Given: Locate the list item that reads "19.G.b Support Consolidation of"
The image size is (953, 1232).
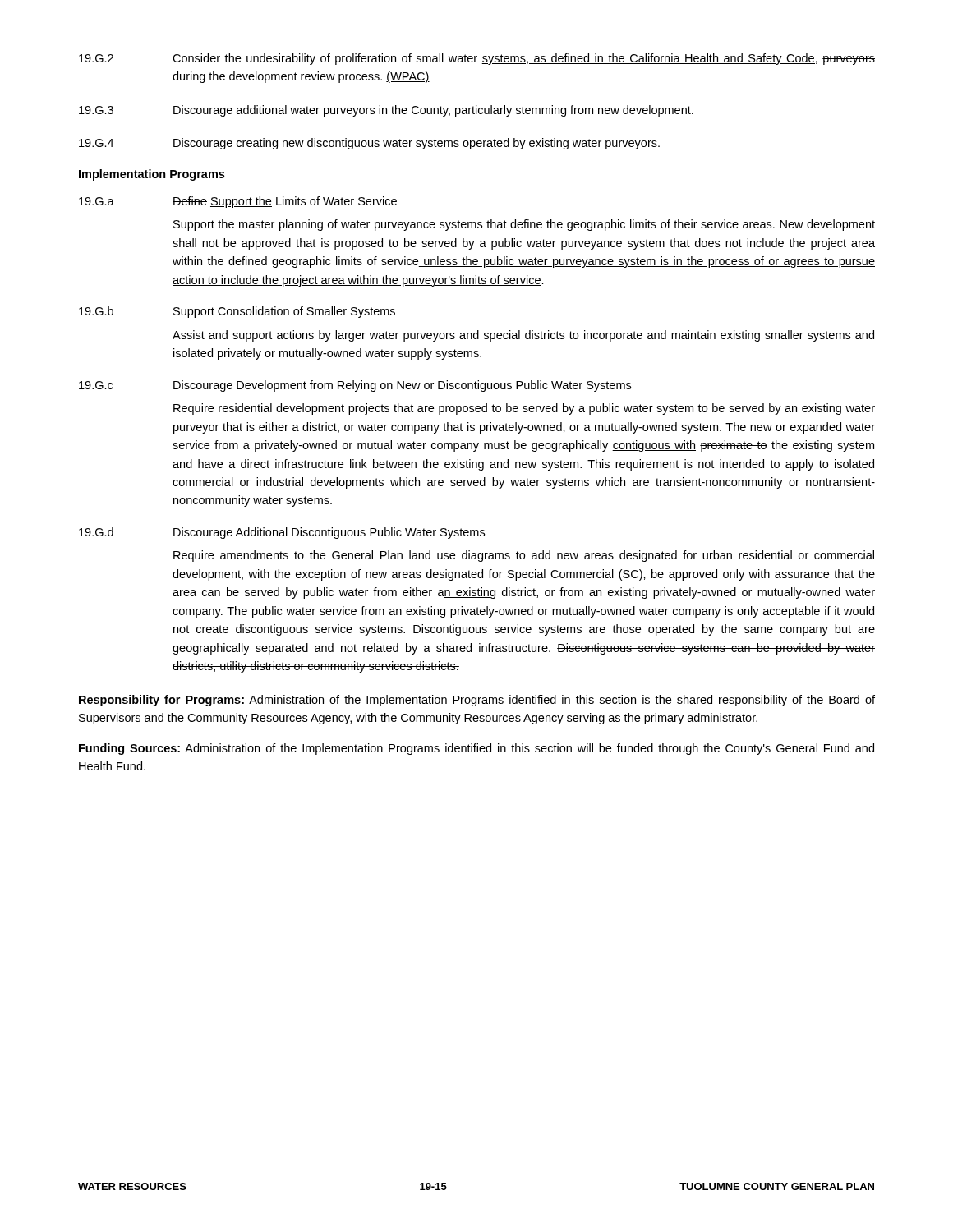Looking at the screenshot, I should (x=237, y=312).
